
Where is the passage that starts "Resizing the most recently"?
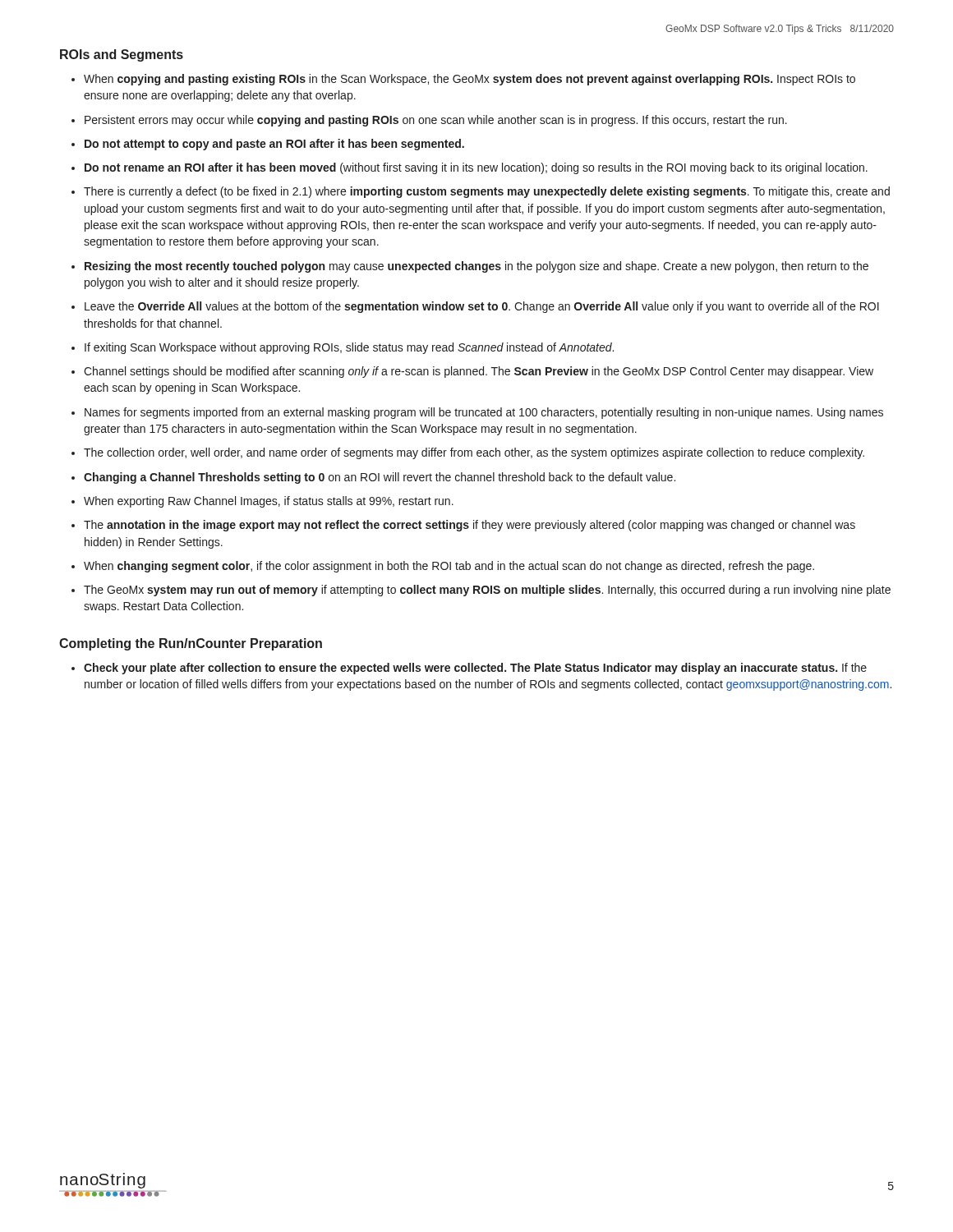click(x=476, y=274)
